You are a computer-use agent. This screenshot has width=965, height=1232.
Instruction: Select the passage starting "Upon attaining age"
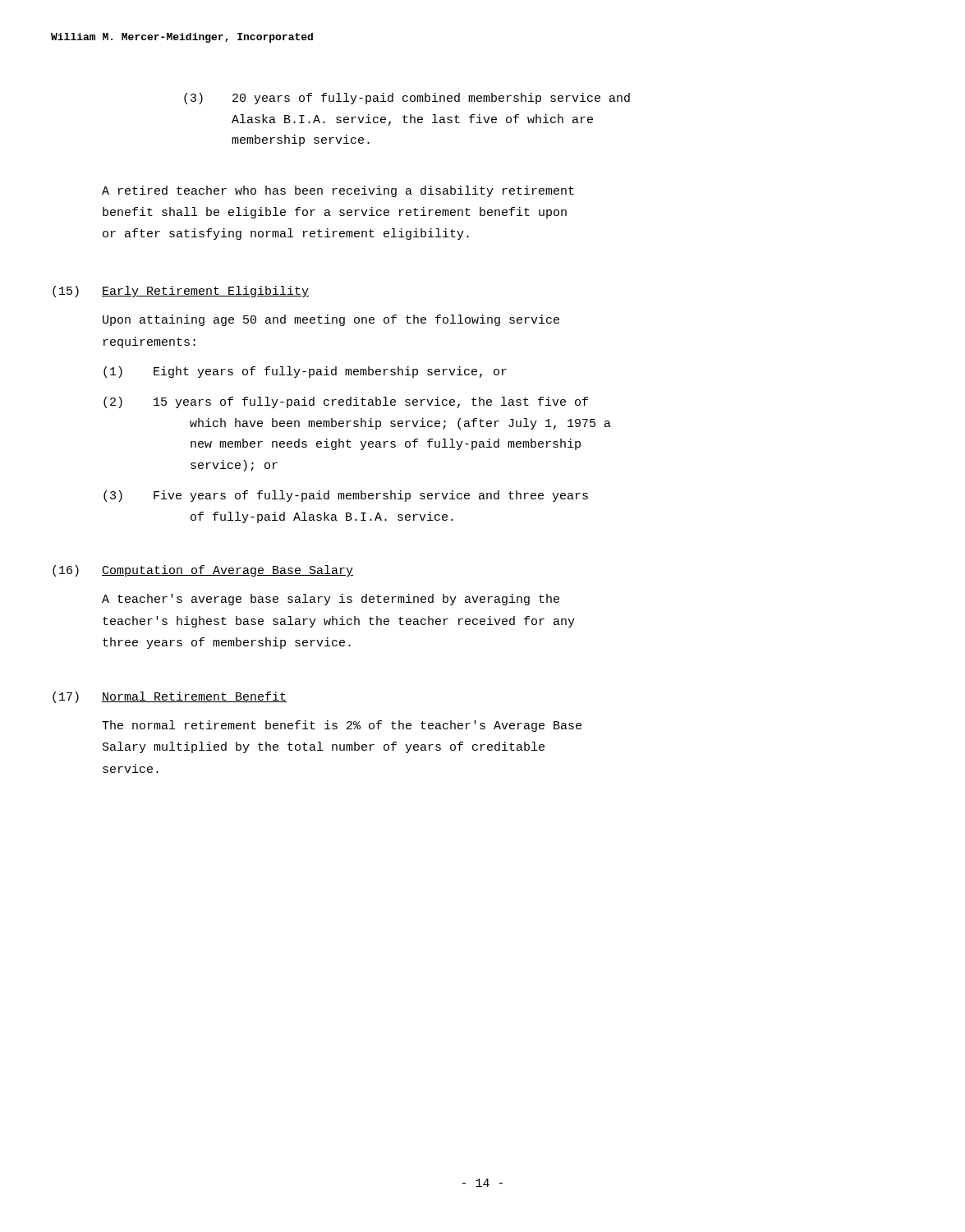(x=331, y=332)
